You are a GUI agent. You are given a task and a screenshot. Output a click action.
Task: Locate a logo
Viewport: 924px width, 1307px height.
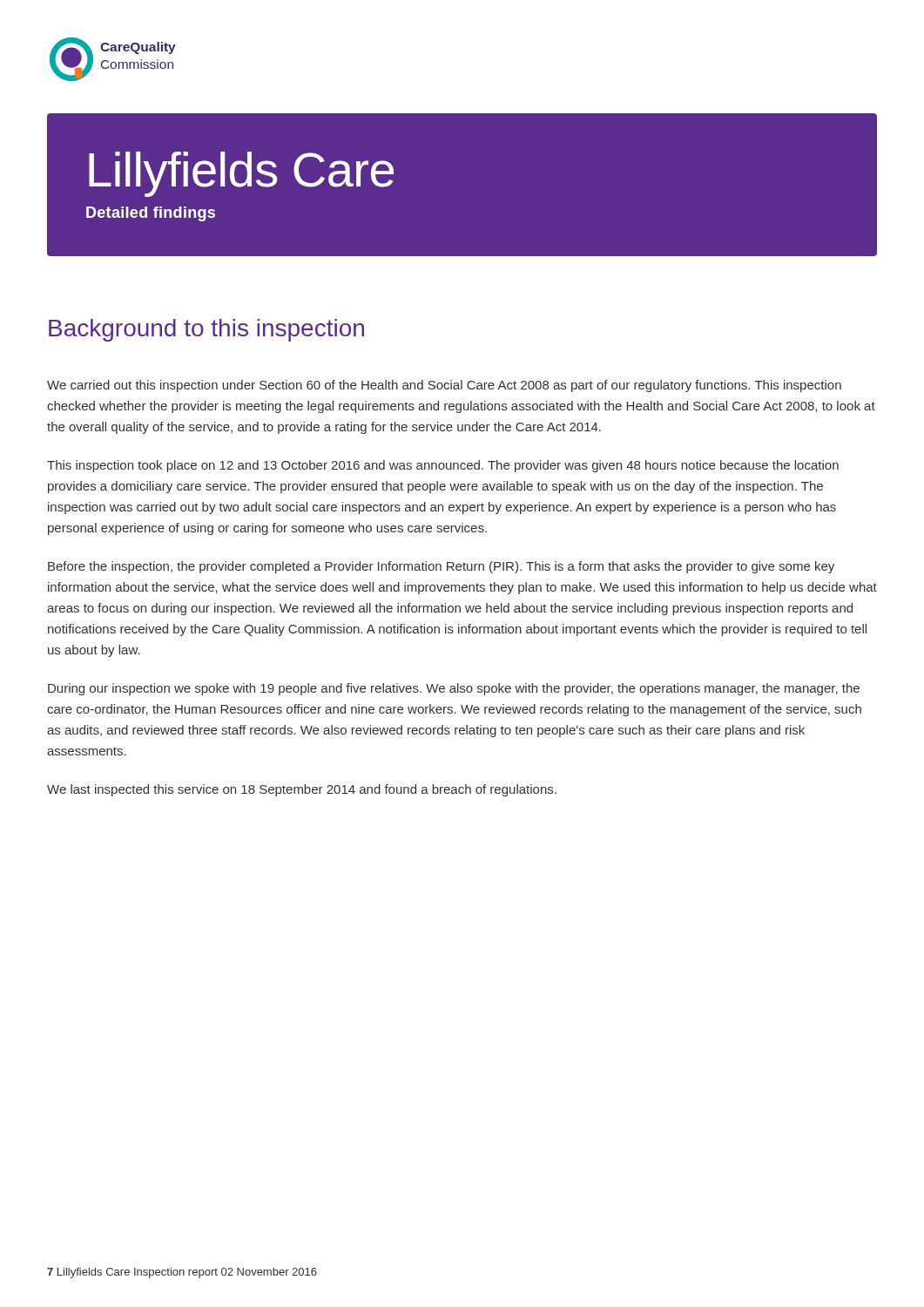click(134, 62)
